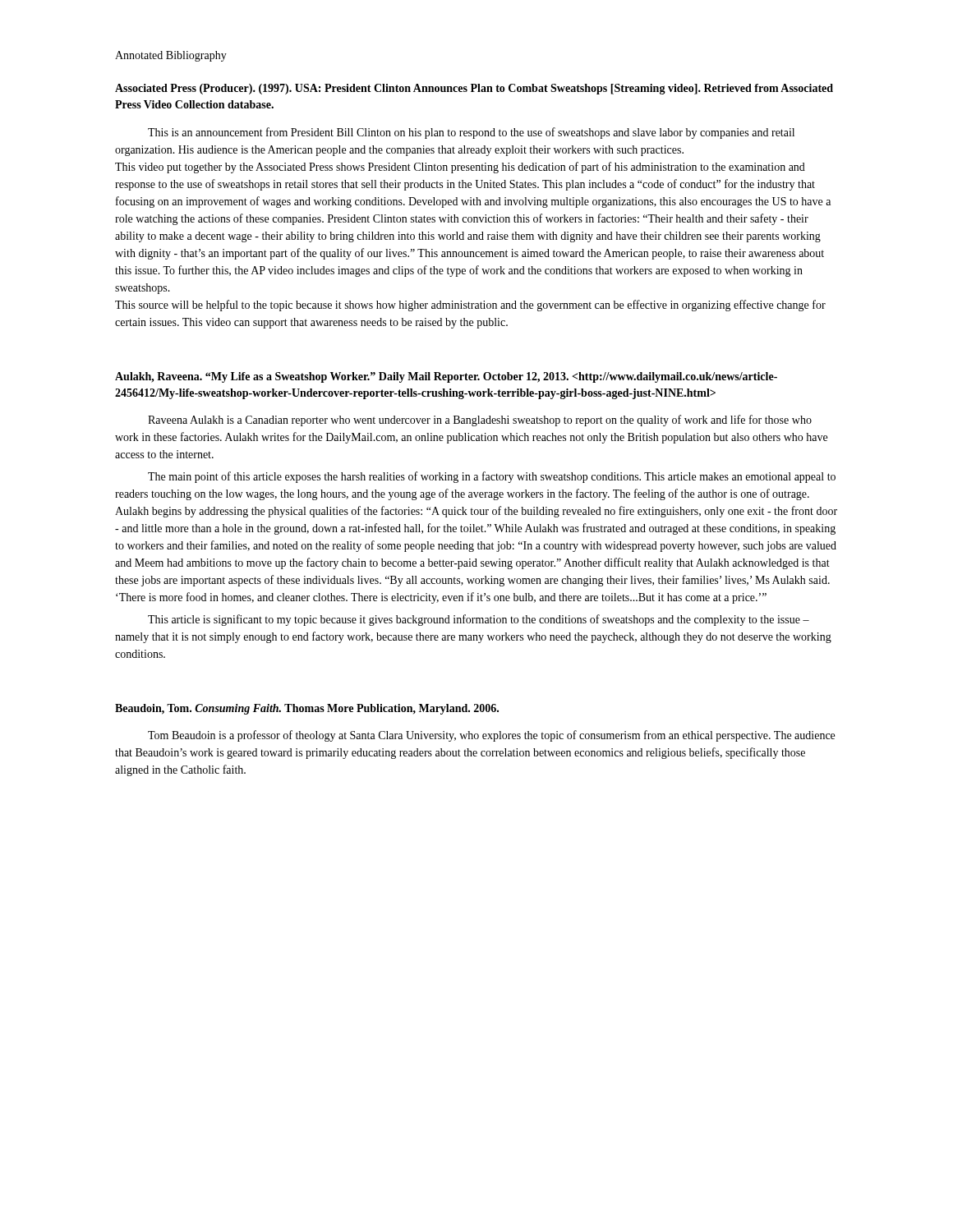The height and width of the screenshot is (1232, 953).
Task: Select the text block that says "This is an announcement from President Bill"
Action: click(476, 227)
